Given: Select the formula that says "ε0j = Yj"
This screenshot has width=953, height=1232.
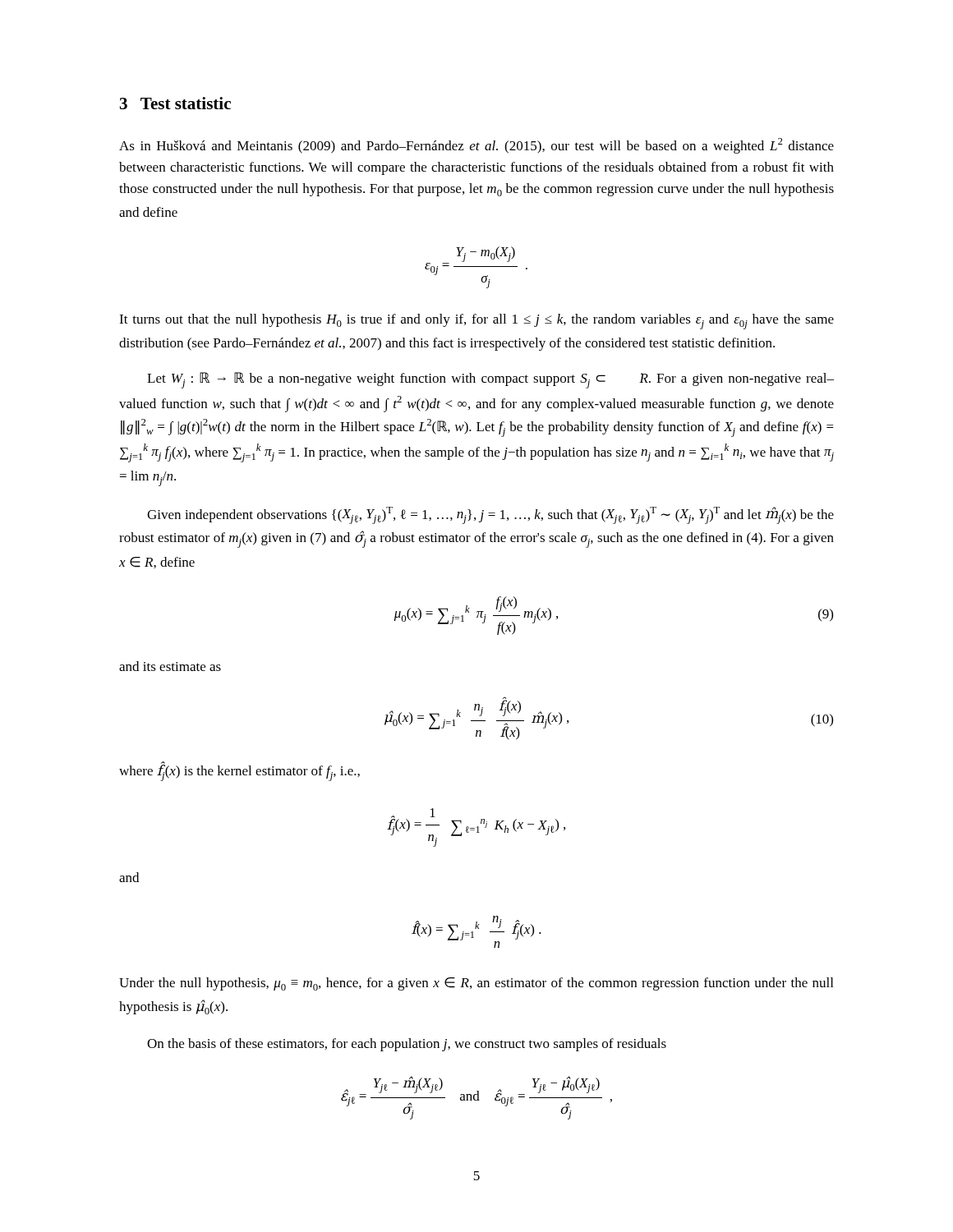Looking at the screenshot, I should [x=476, y=266].
